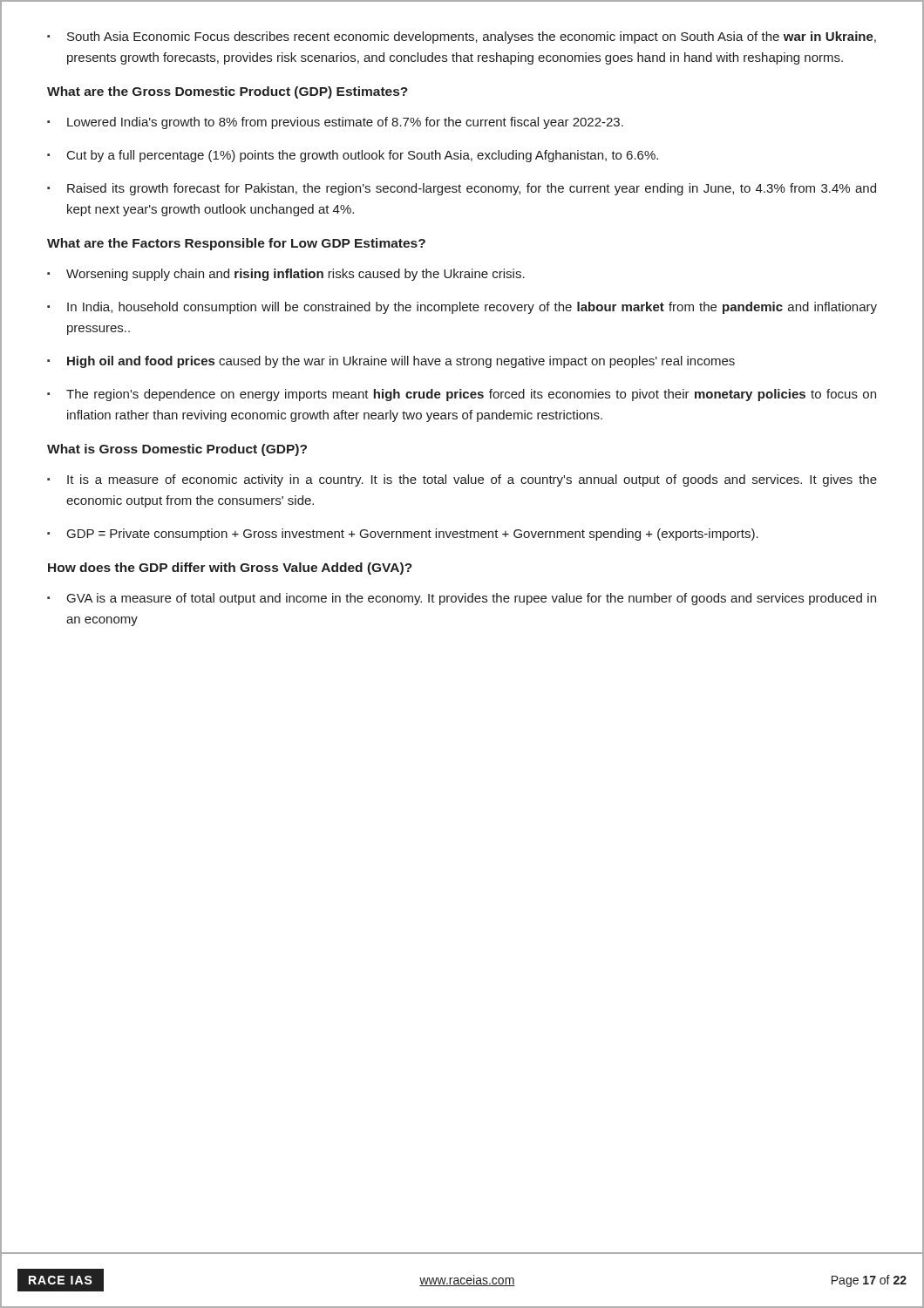This screenshot has height=1308, width=924.
Task: Locate the list item containing "▪ The region's dependence on energy"
Action: (462, 405)
